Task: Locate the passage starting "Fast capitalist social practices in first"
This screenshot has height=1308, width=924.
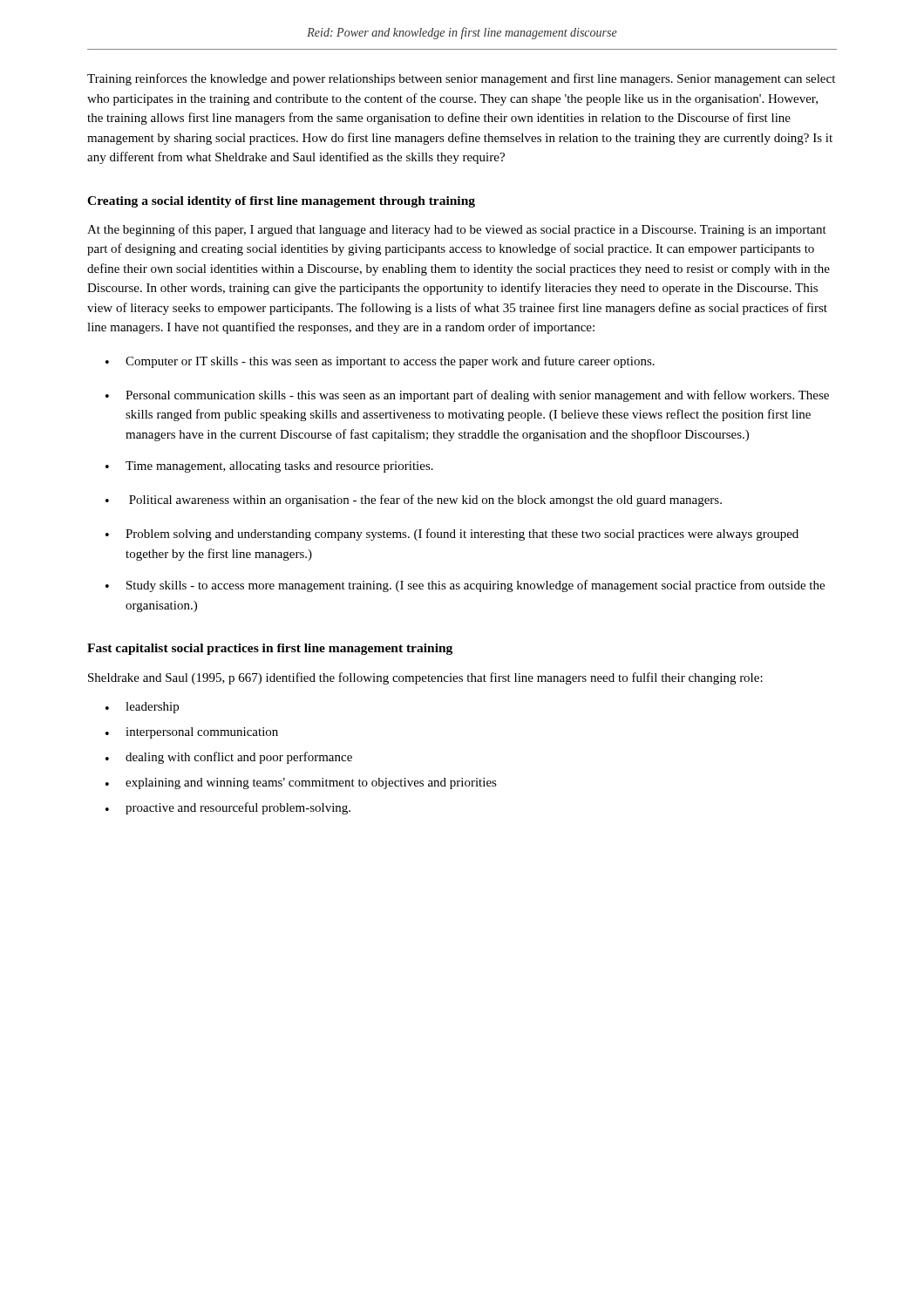Action: (x=270, y=648)
